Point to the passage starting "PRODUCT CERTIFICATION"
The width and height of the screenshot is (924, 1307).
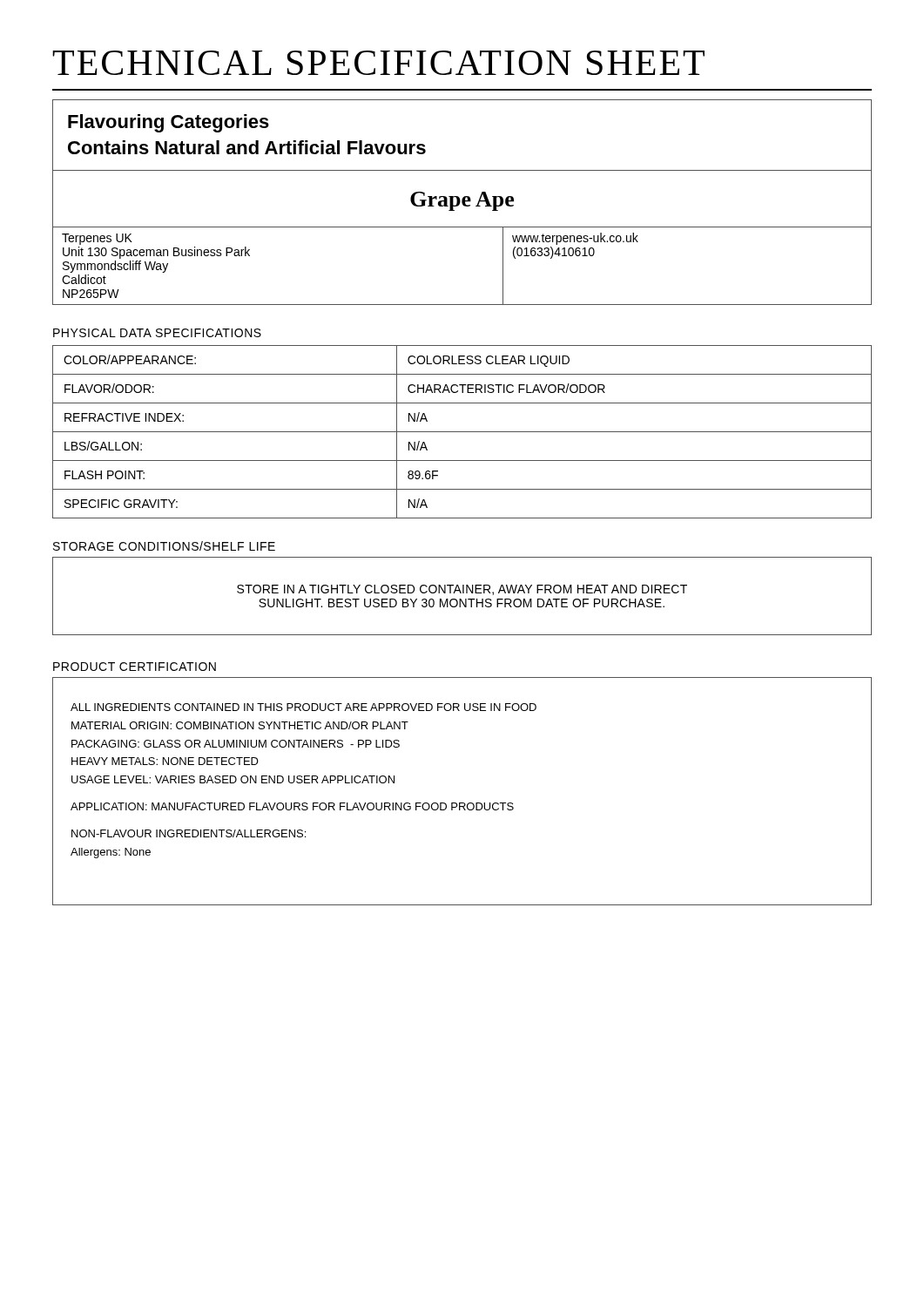coord(462,669)
